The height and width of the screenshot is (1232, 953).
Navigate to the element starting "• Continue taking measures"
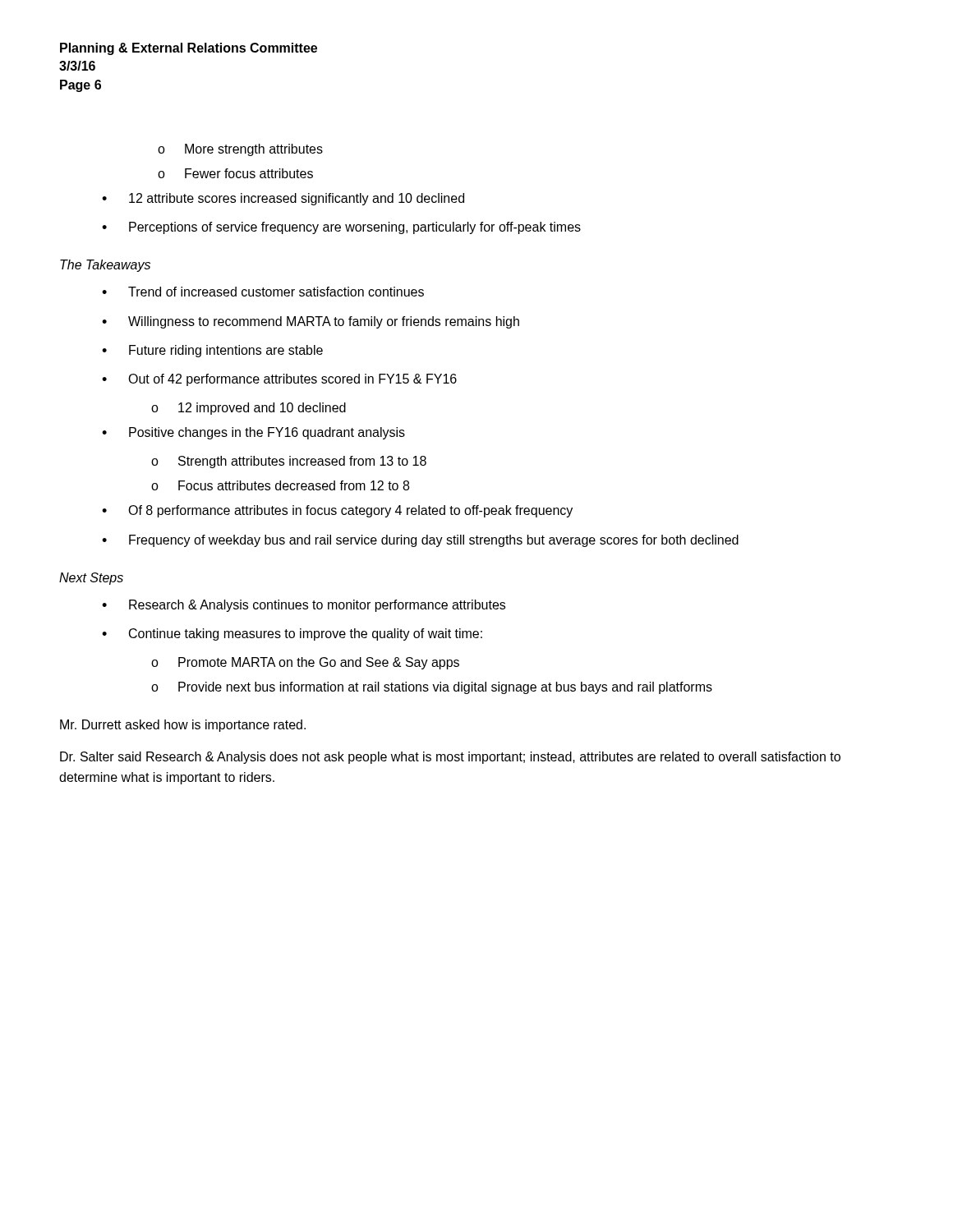pyautogui.click(x=293, y=634)
